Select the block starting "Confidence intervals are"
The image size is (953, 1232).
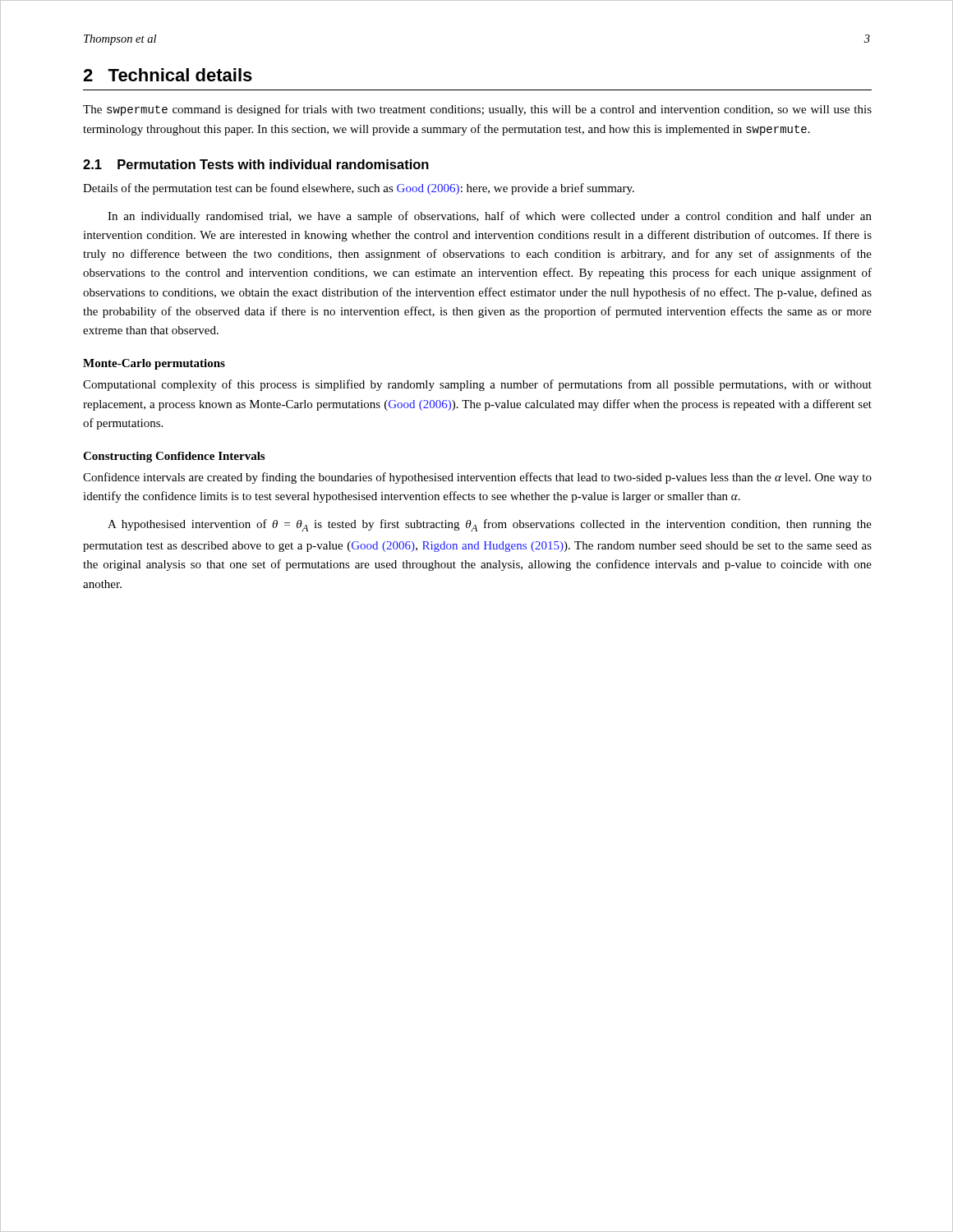click(x=477, y=487)
